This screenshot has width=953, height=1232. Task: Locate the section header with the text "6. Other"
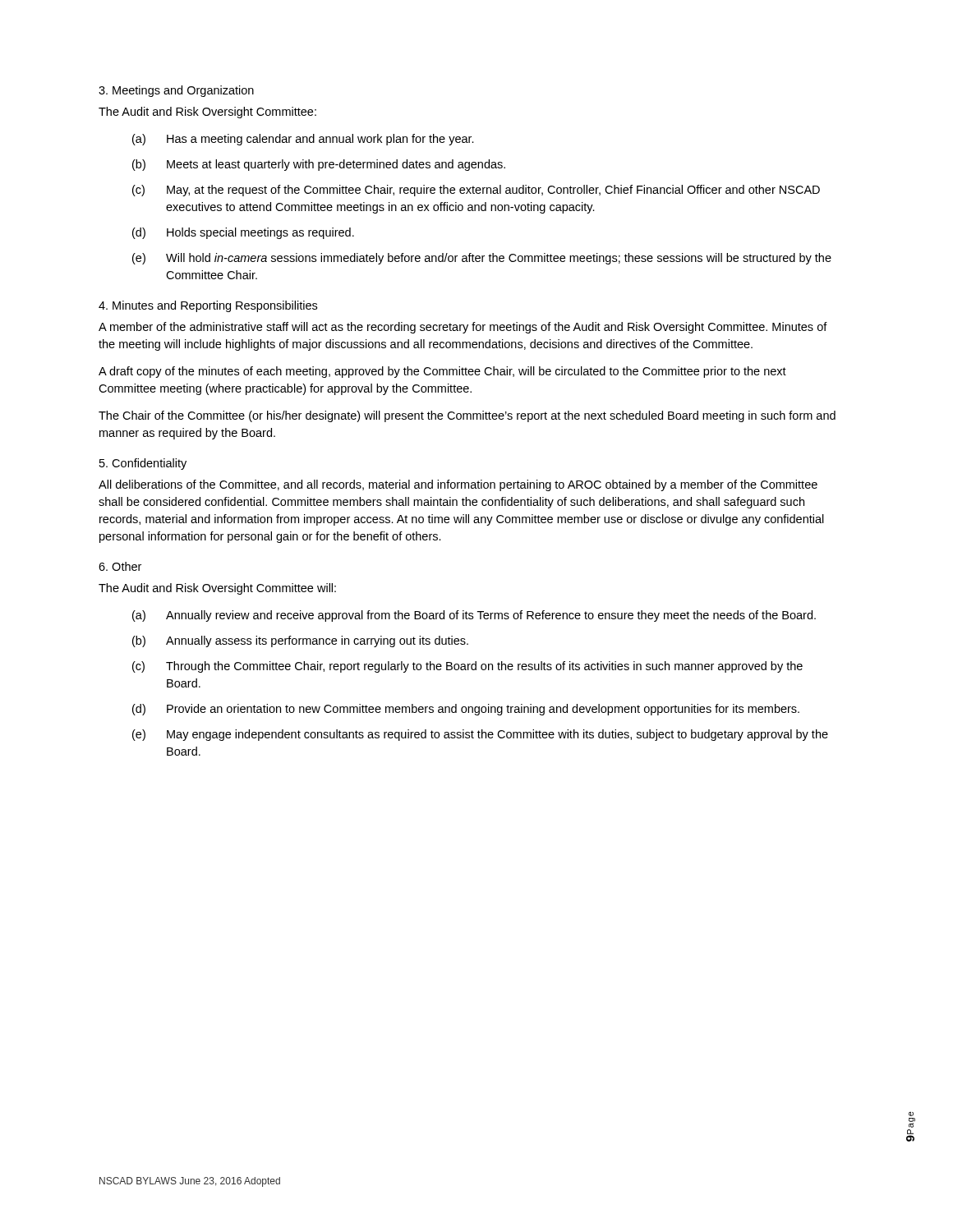[x=120, y=567]
